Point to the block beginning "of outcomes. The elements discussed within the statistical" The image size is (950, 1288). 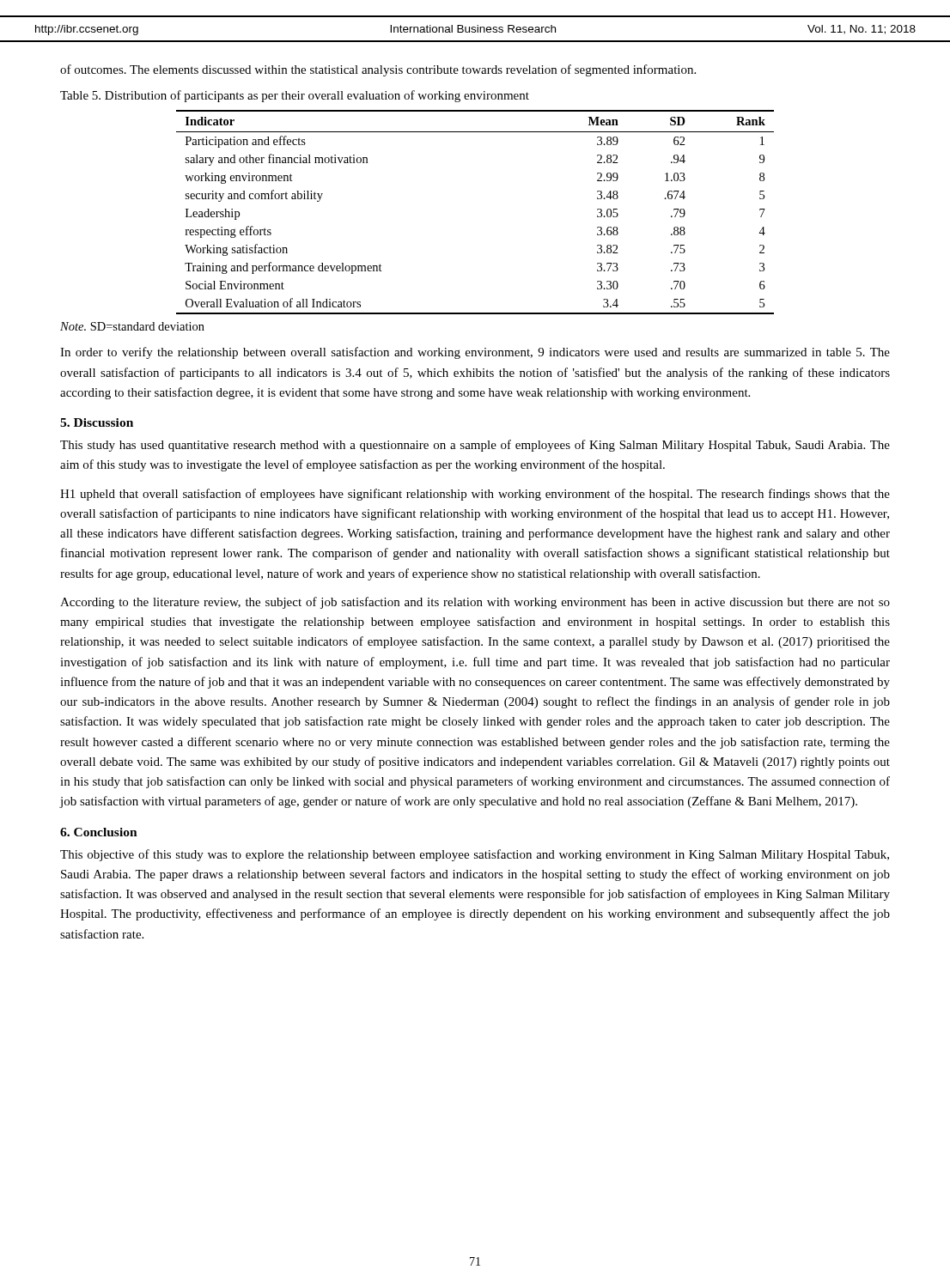378,70
